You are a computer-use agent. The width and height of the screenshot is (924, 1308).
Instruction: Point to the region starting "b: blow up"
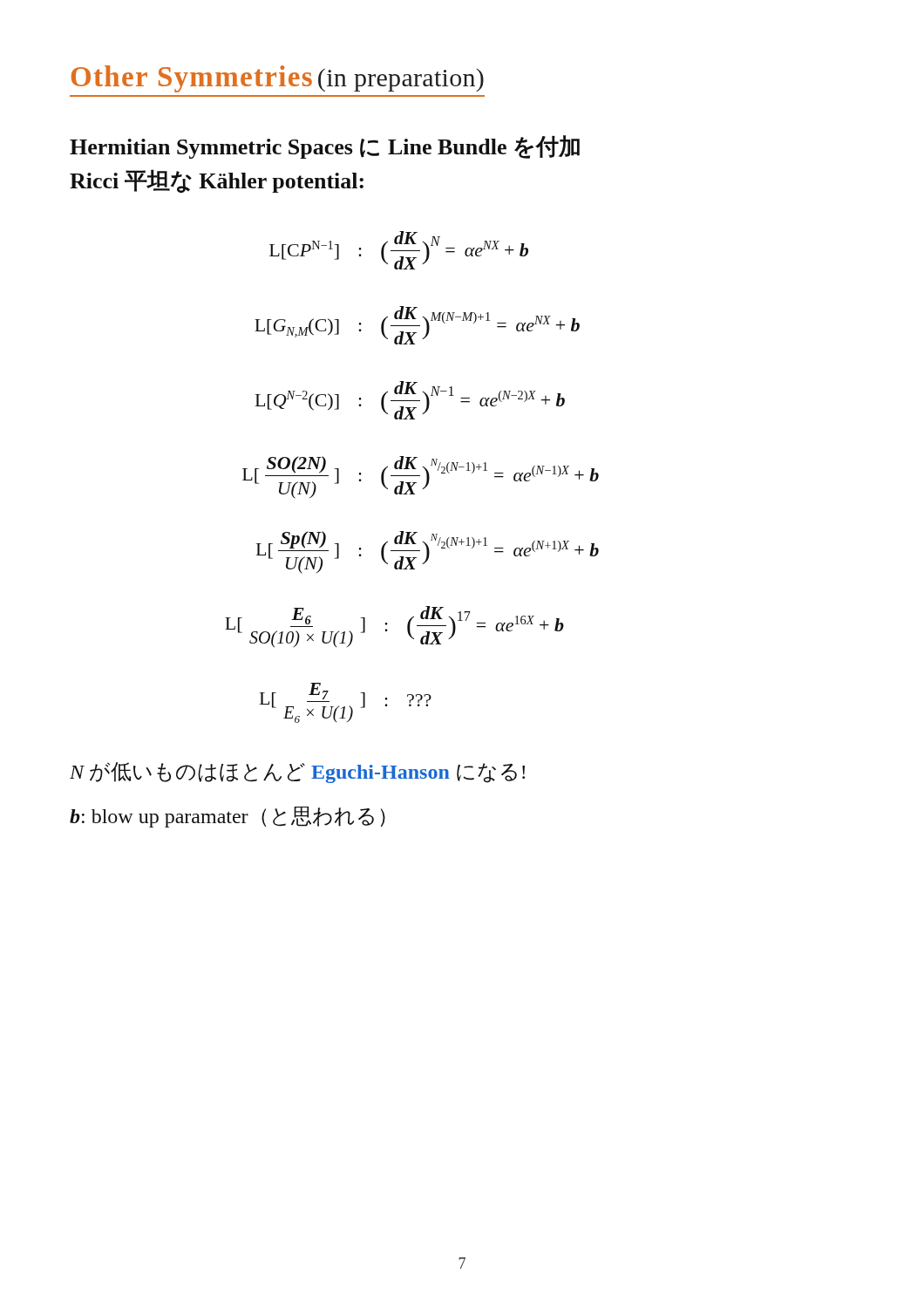(234, 816)
